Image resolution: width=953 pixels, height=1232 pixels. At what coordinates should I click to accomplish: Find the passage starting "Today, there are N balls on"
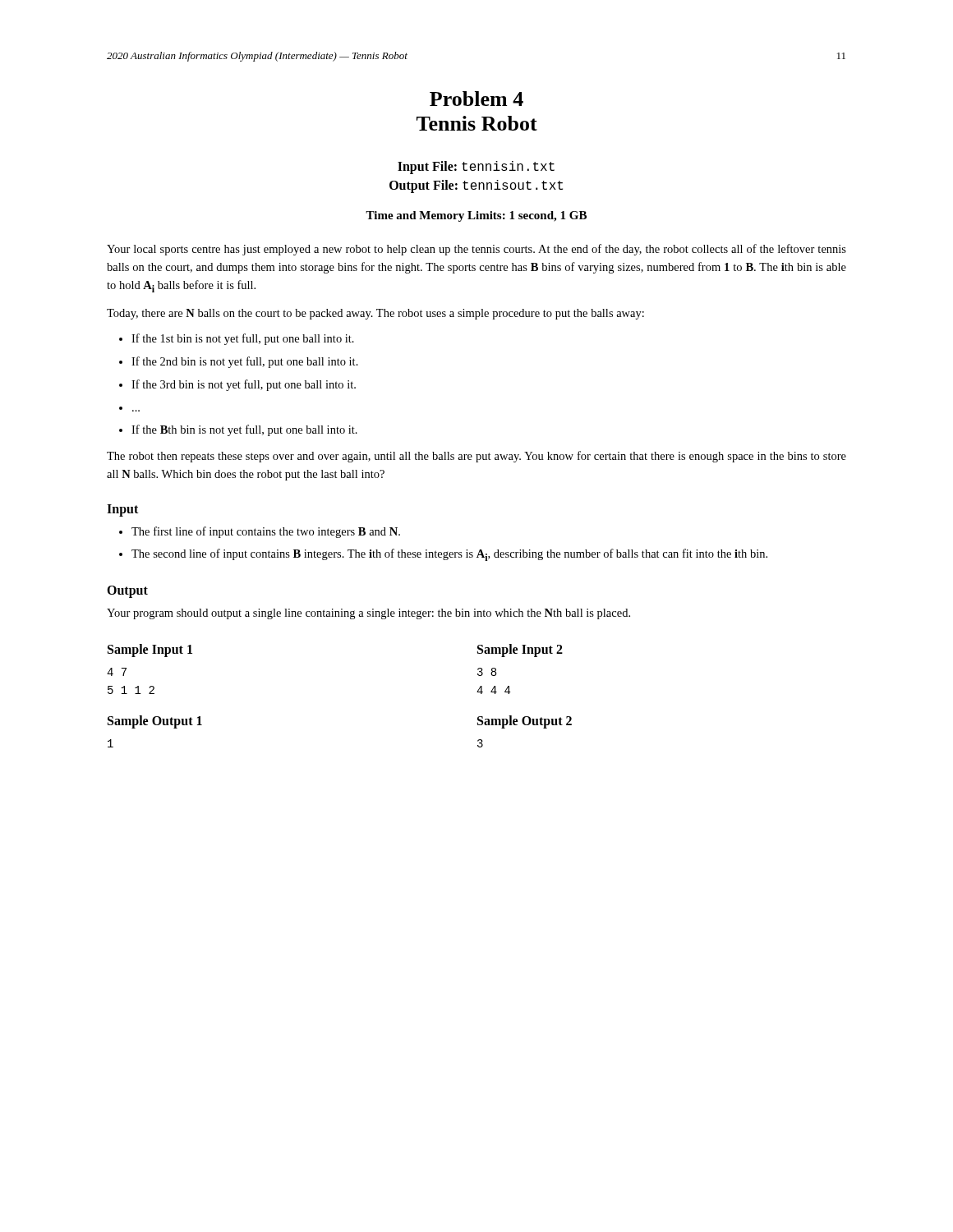point(476,313)
